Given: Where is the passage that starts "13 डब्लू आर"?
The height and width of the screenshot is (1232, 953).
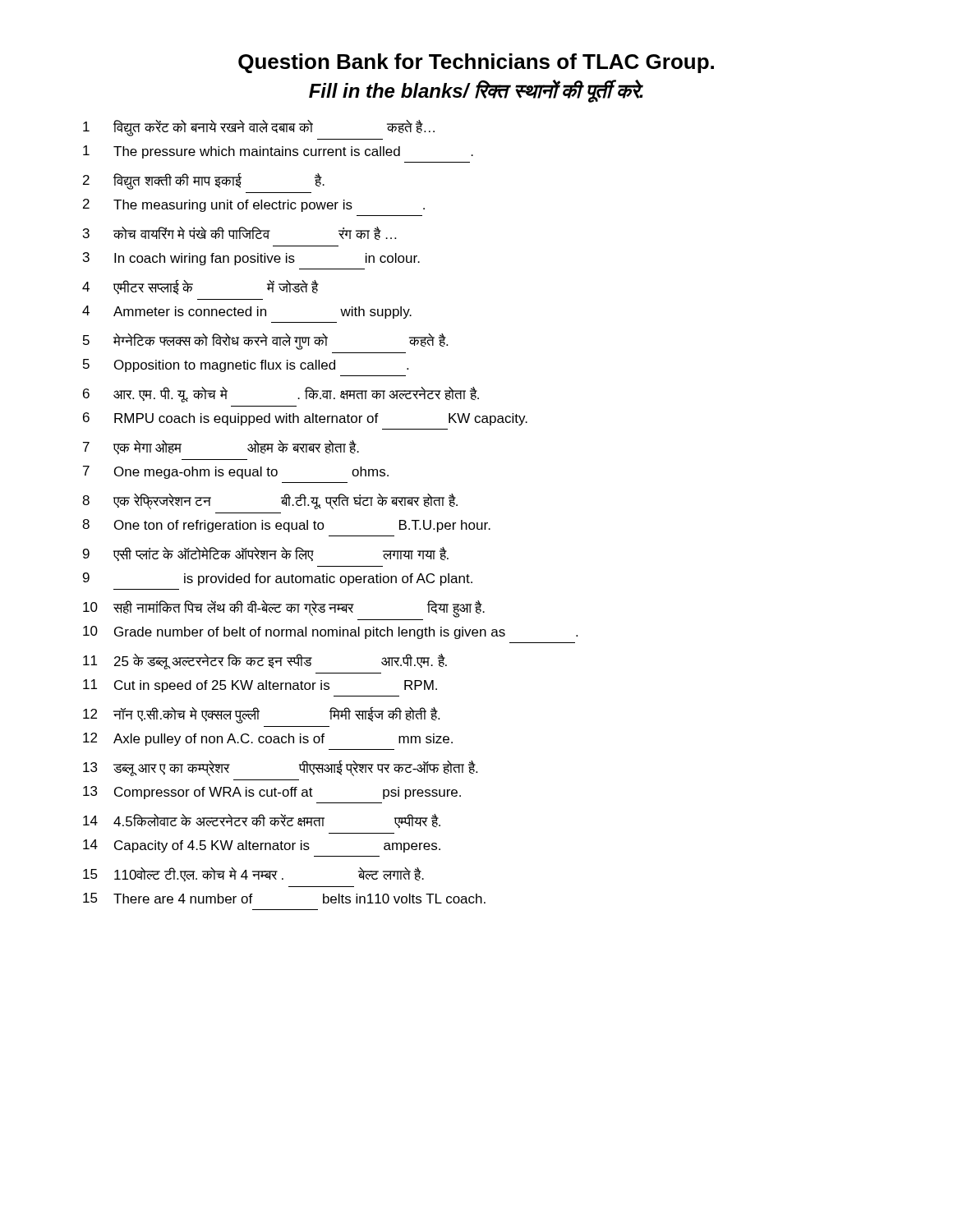Looking at the screenshot, I should click(280, 769).
